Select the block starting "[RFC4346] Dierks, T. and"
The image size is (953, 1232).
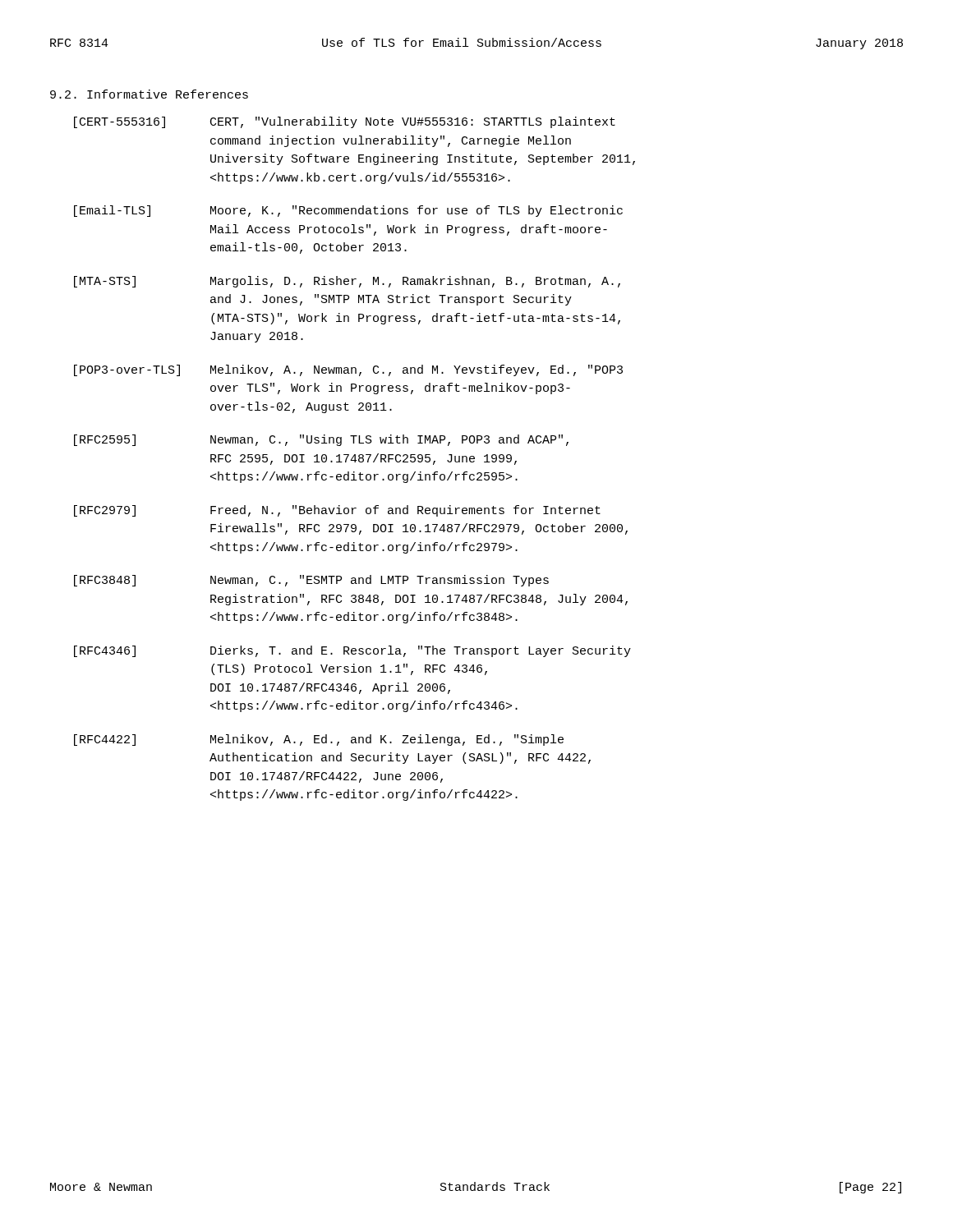click(476, 680)
